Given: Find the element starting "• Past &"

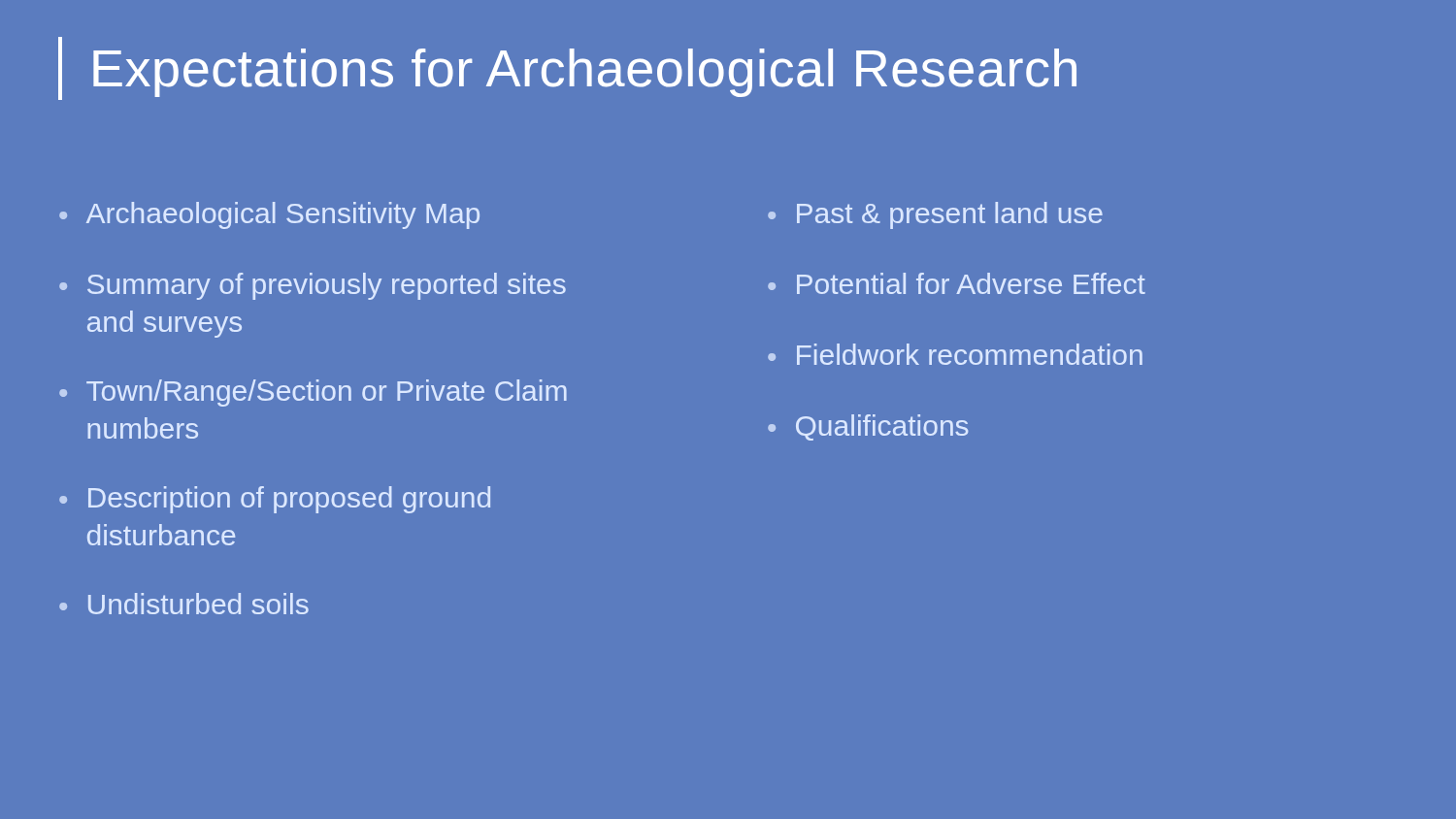Looking at the screenshot, I should click(x=935, y=214).
